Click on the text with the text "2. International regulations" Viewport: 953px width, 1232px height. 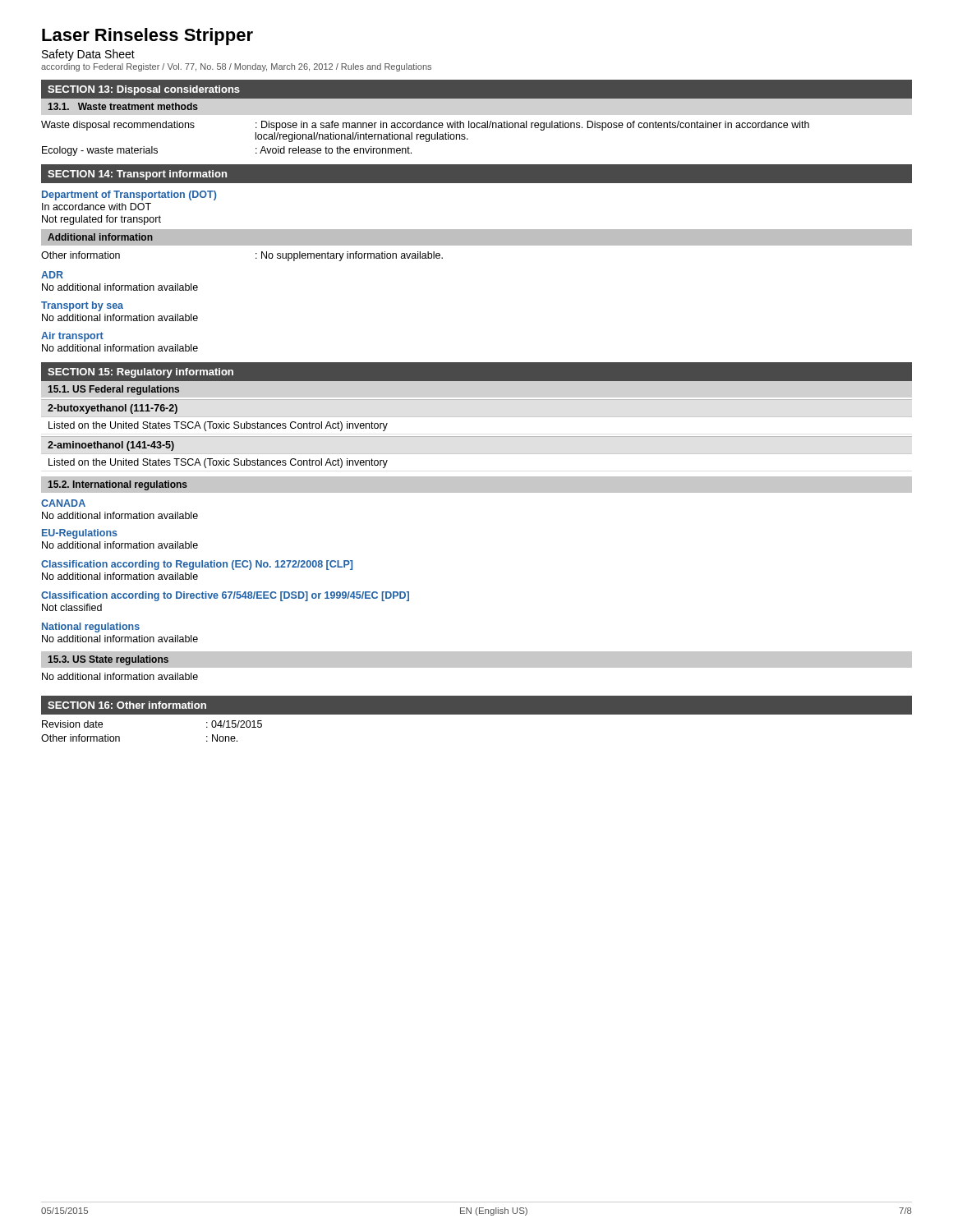coord(118,485)
